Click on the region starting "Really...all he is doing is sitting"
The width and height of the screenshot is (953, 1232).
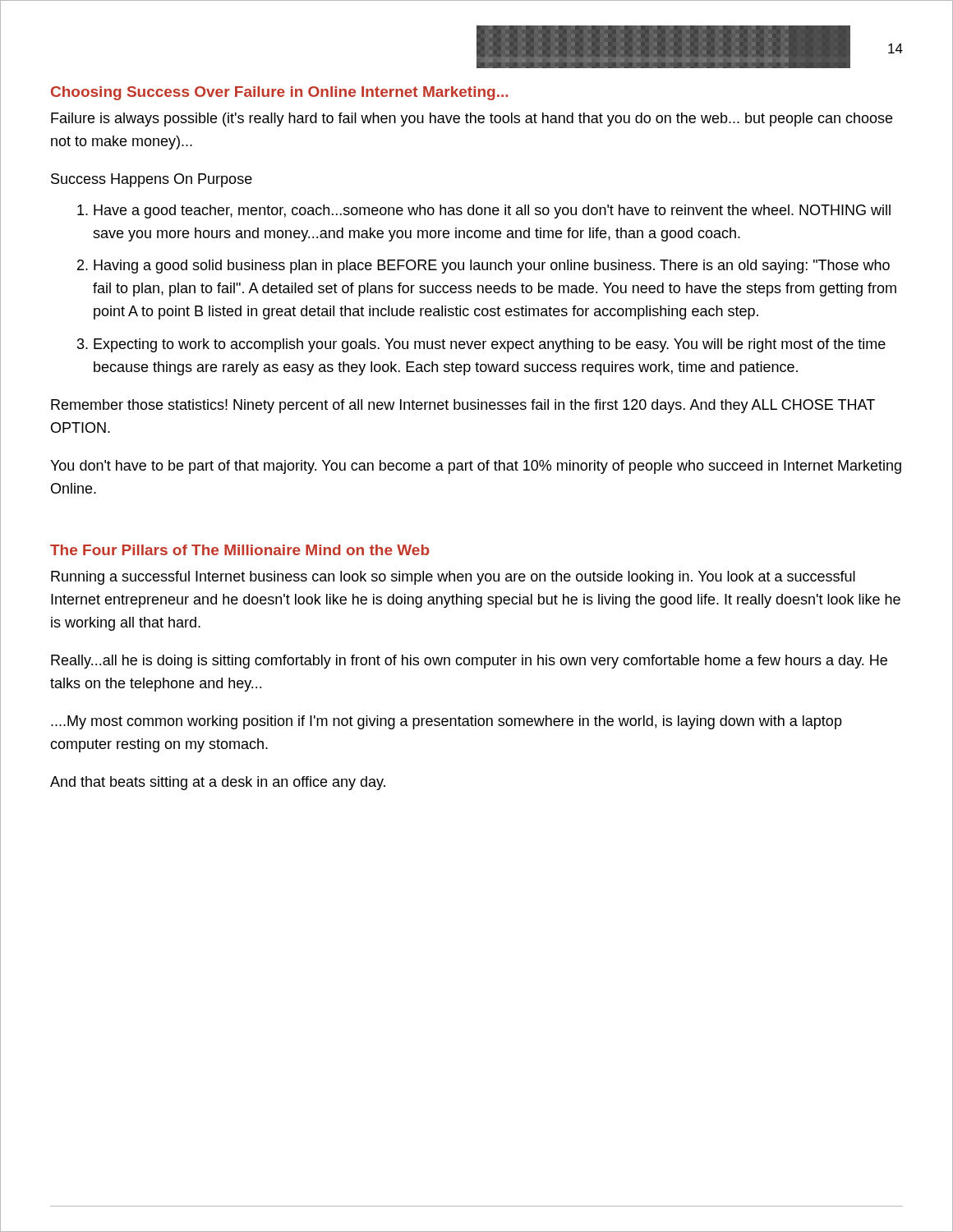[469, 672]
